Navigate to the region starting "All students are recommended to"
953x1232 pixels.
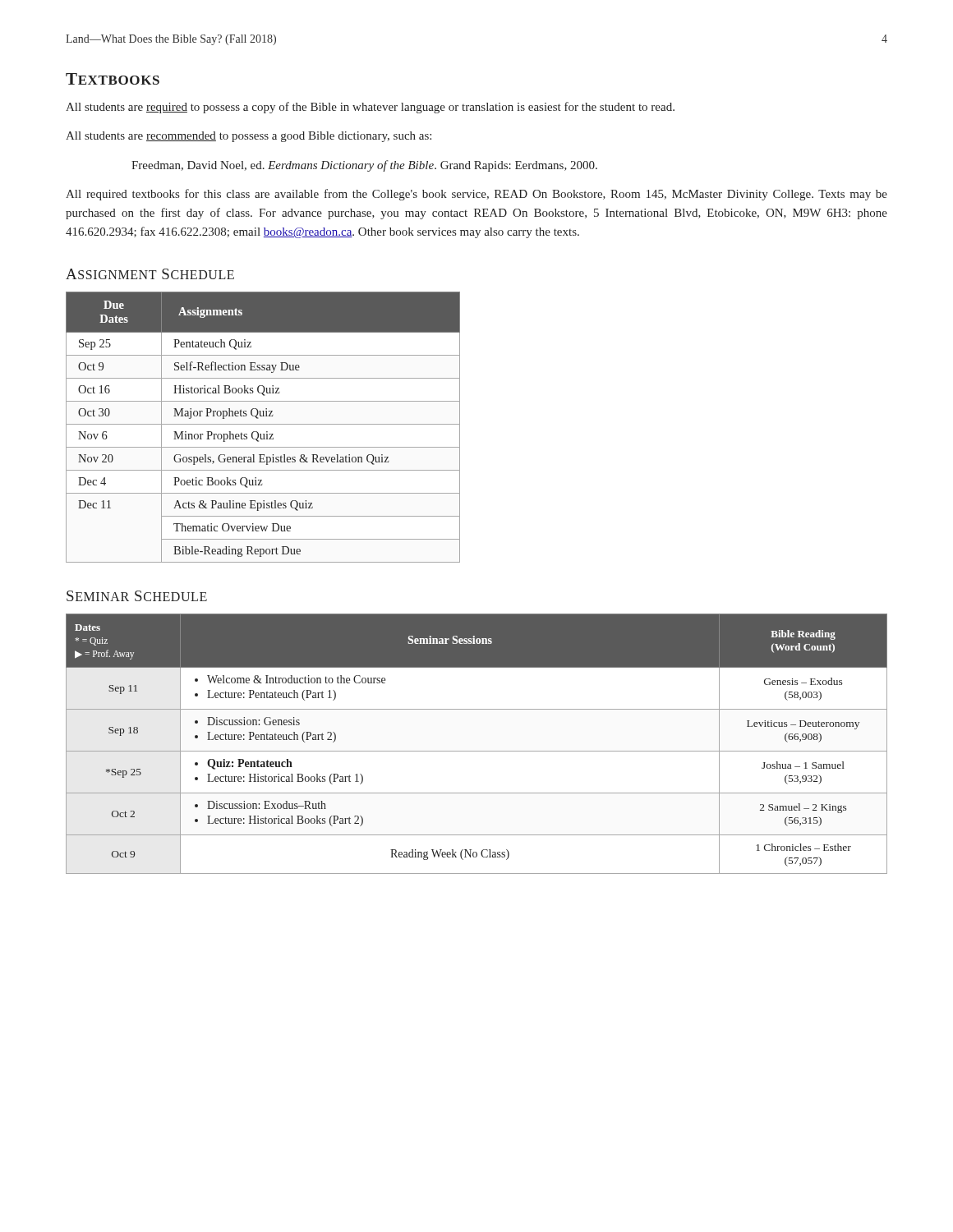(249, 136)
